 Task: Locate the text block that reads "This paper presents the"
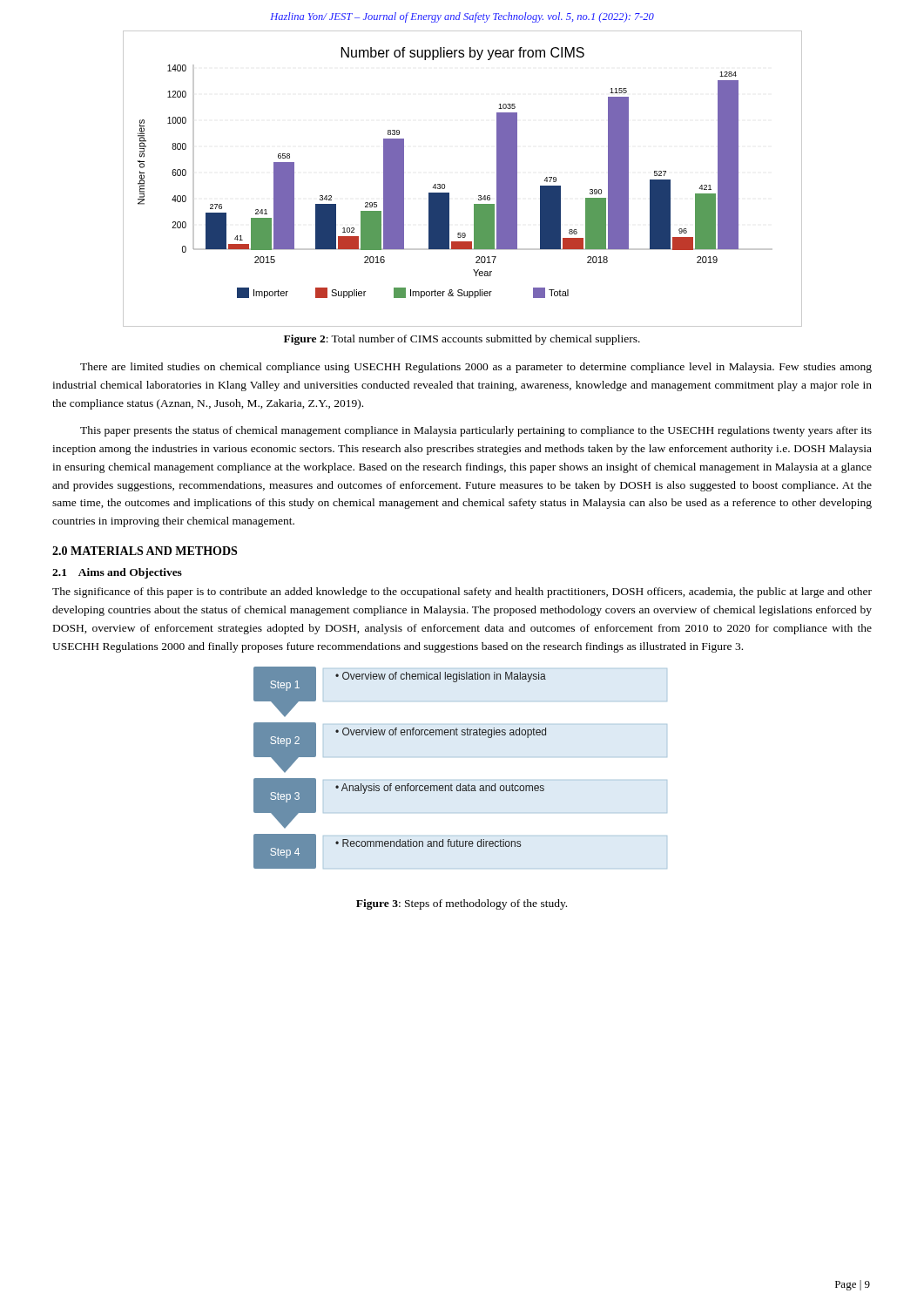(462, 475)
